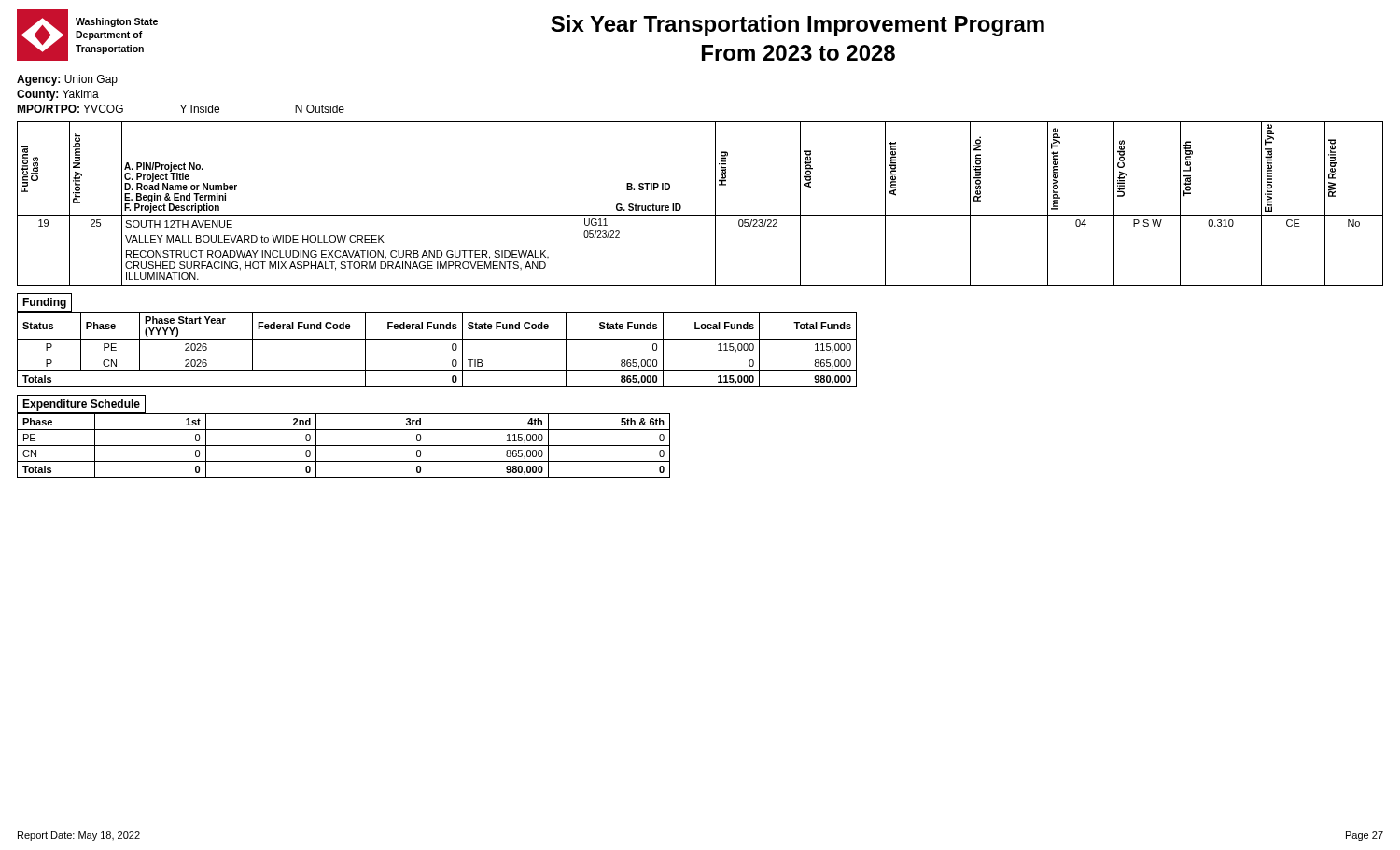
Task: Locate the logo
Action: point(115,35)
